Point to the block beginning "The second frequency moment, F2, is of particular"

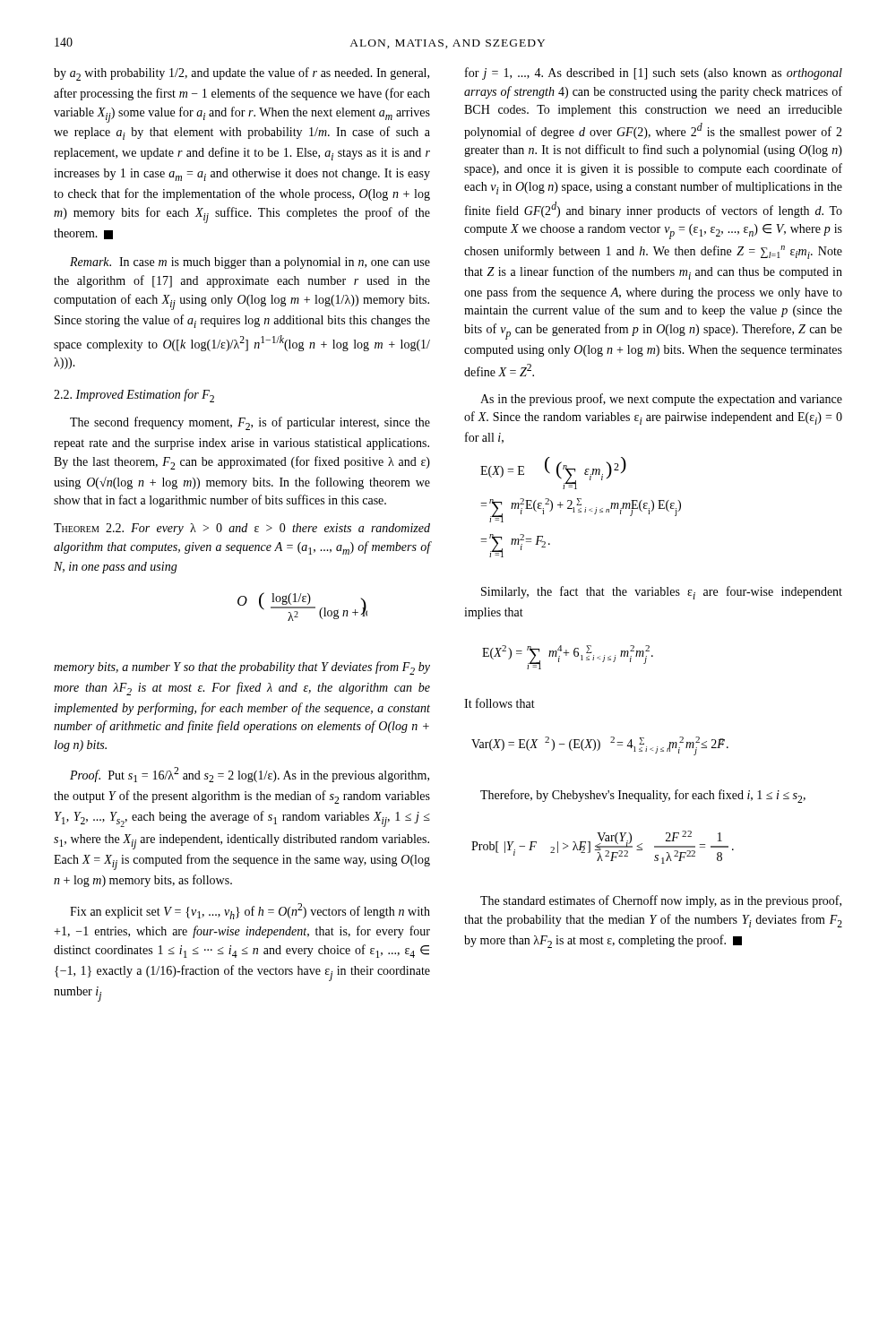click(242, 462)
